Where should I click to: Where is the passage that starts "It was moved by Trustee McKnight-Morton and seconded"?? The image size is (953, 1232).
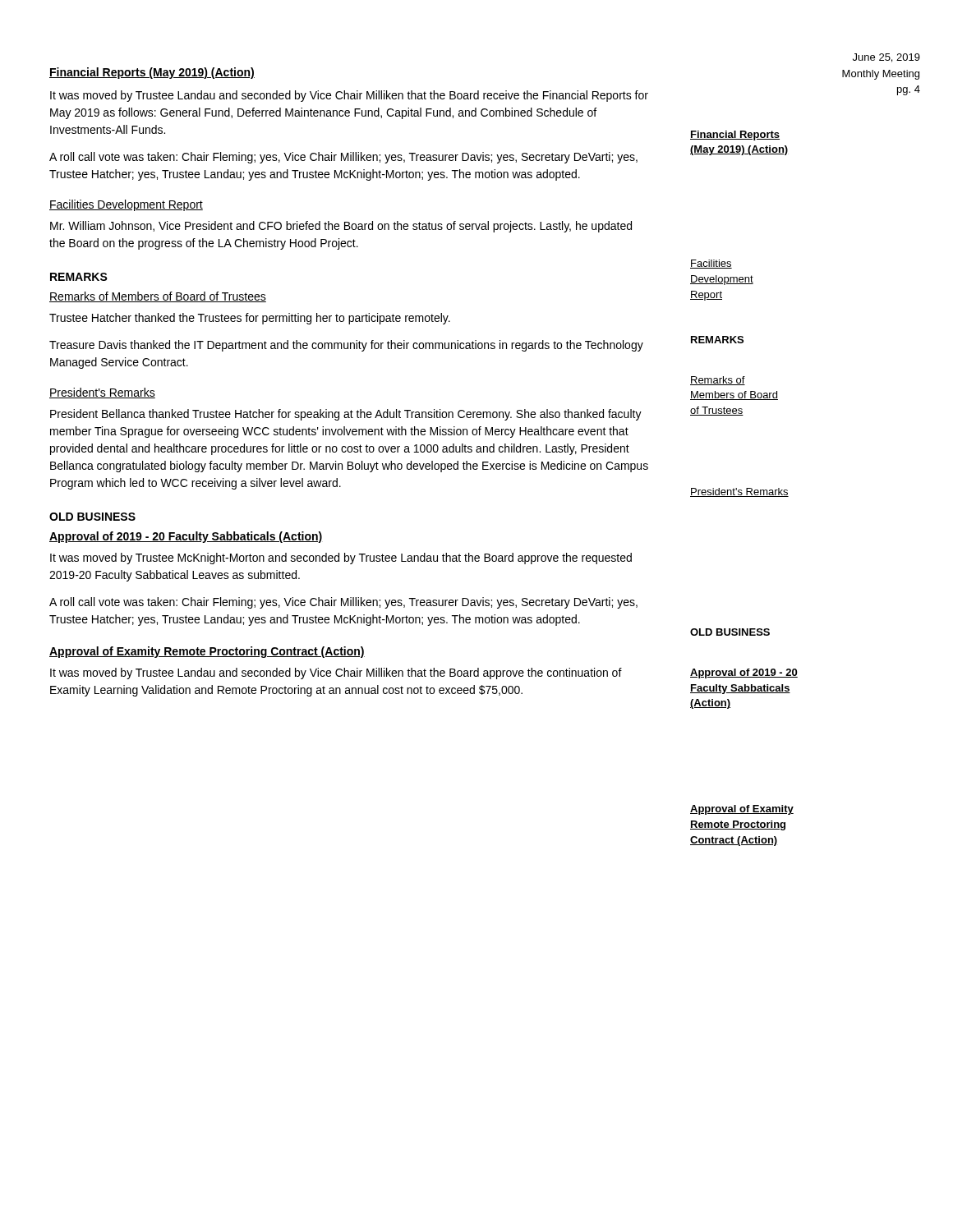[341, 566]
